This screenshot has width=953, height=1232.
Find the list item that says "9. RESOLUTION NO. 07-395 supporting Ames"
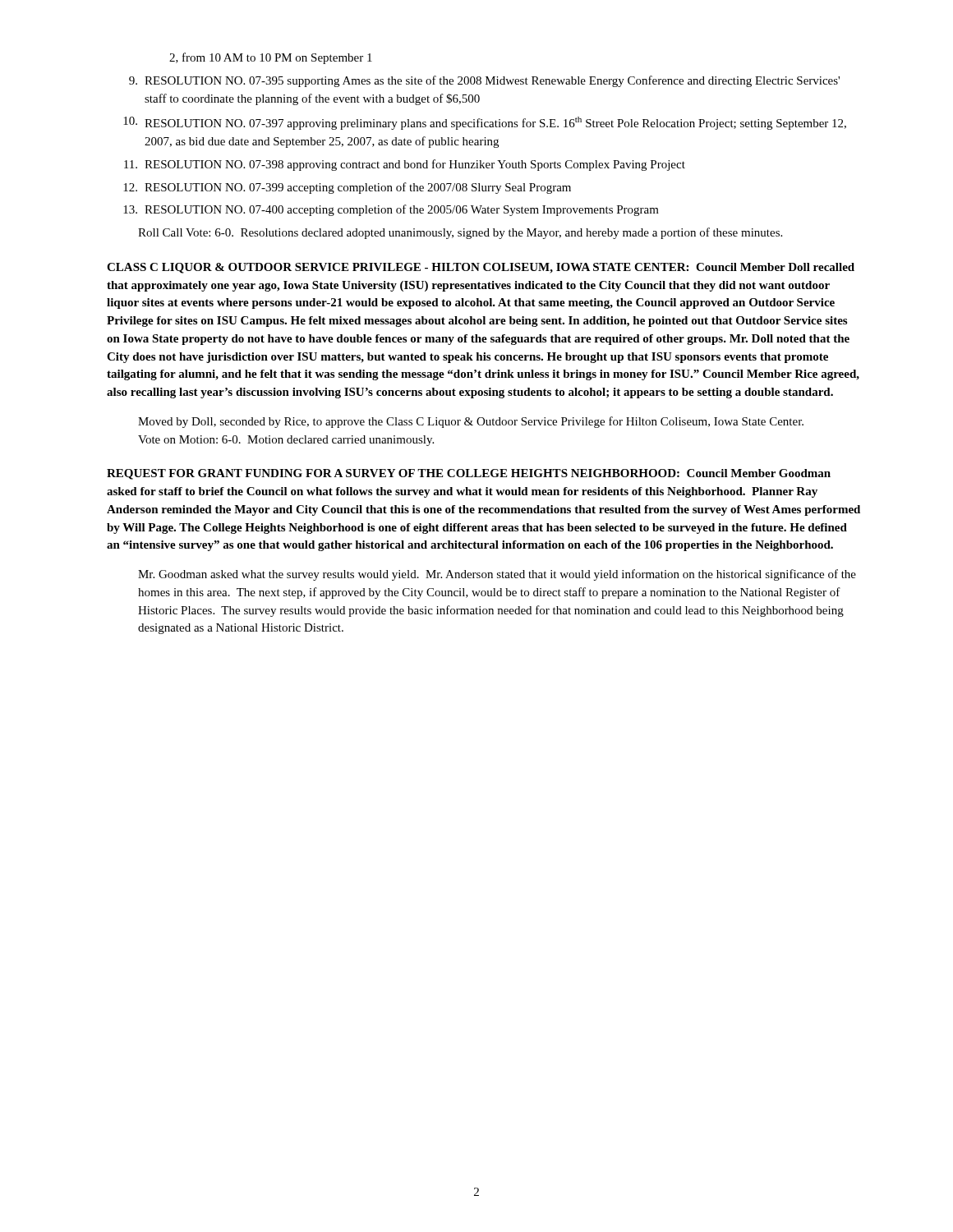485,90
